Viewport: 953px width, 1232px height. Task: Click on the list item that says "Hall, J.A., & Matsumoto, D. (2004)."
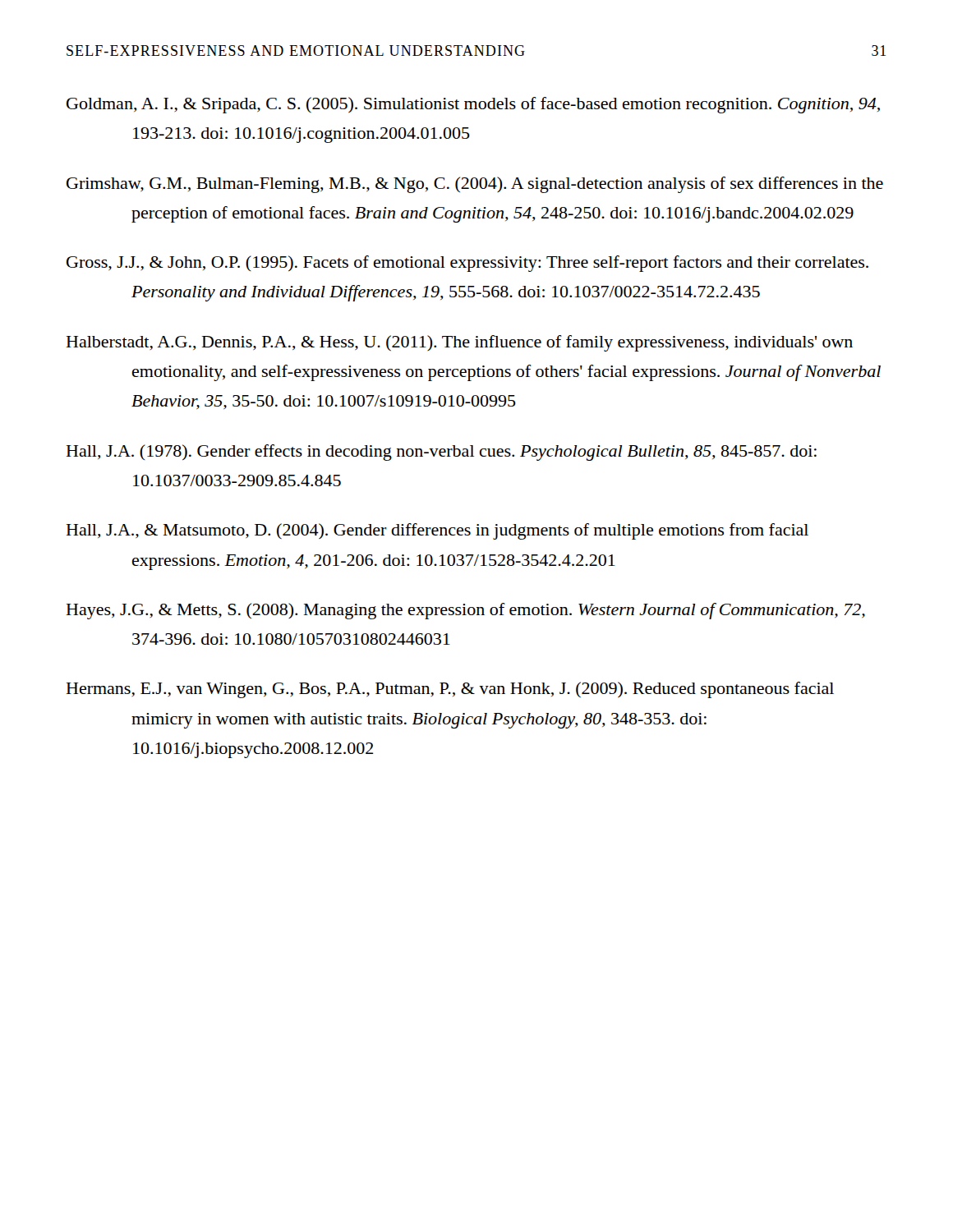point(437,544)
